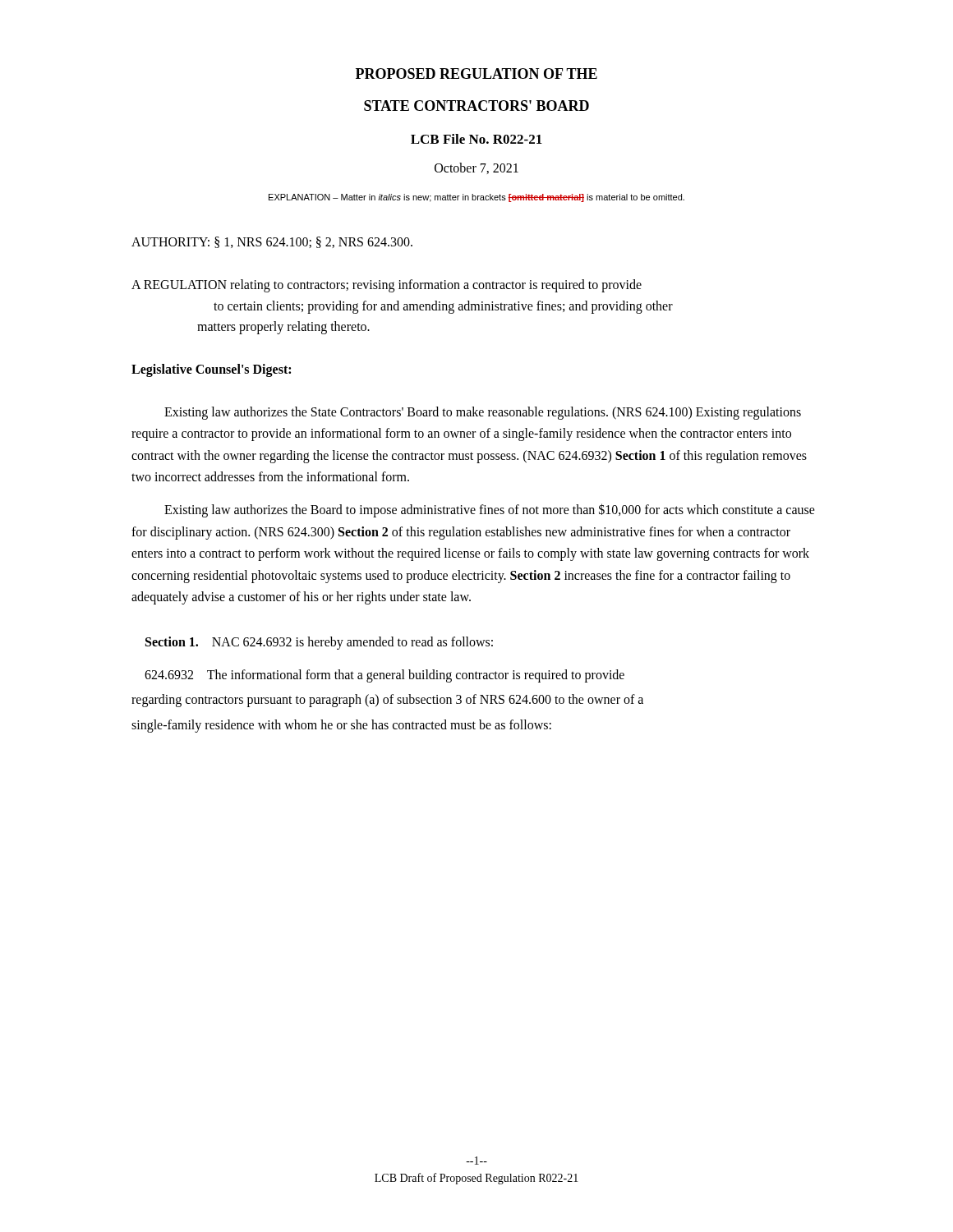The height and width of the screenshot is (1232, 953).
Task: Where does it say "LCB File No. R022-21"?
Action: [x=476, y=140]
